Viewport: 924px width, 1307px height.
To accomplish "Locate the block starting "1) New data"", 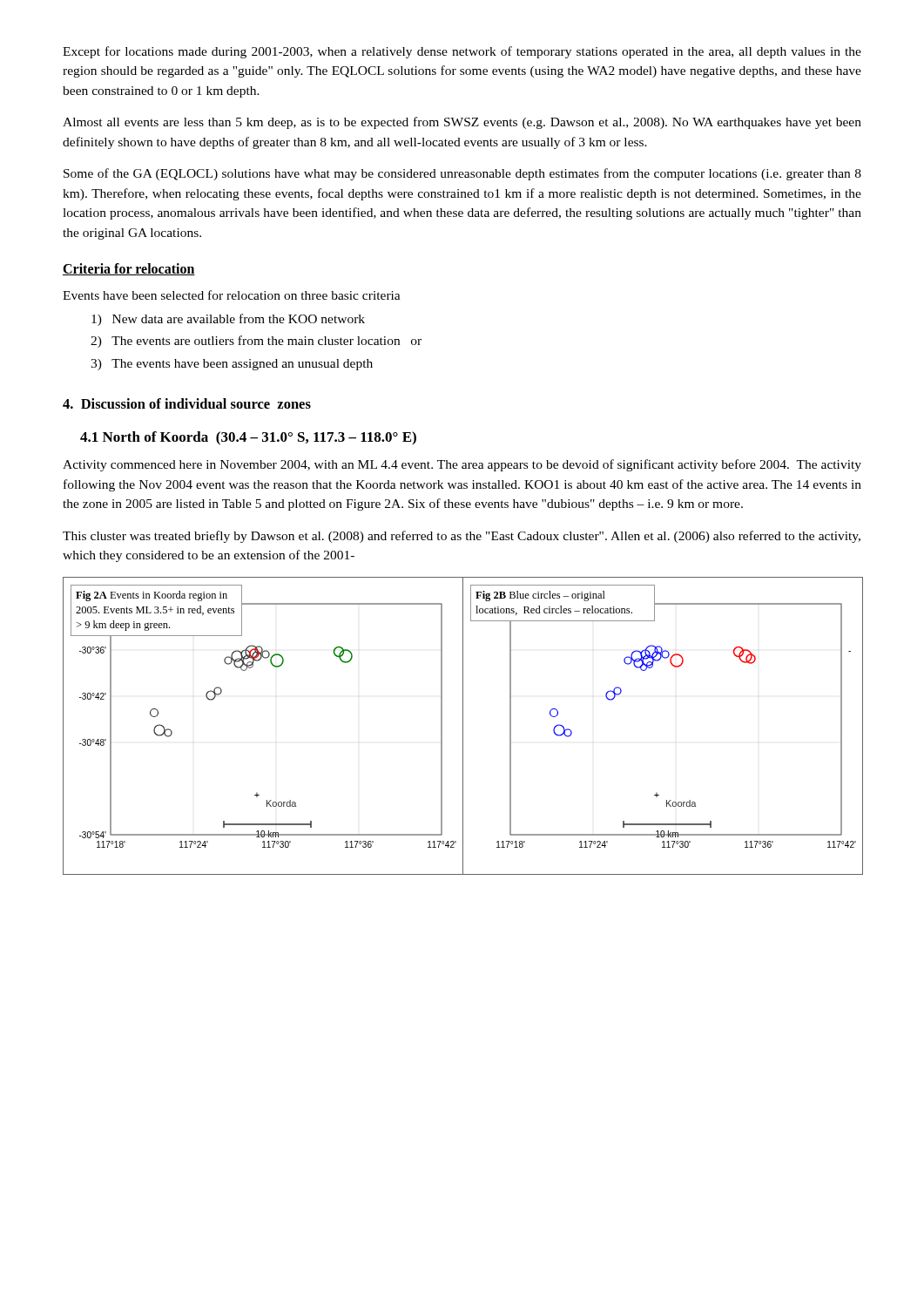I will [x=228, y=318].
